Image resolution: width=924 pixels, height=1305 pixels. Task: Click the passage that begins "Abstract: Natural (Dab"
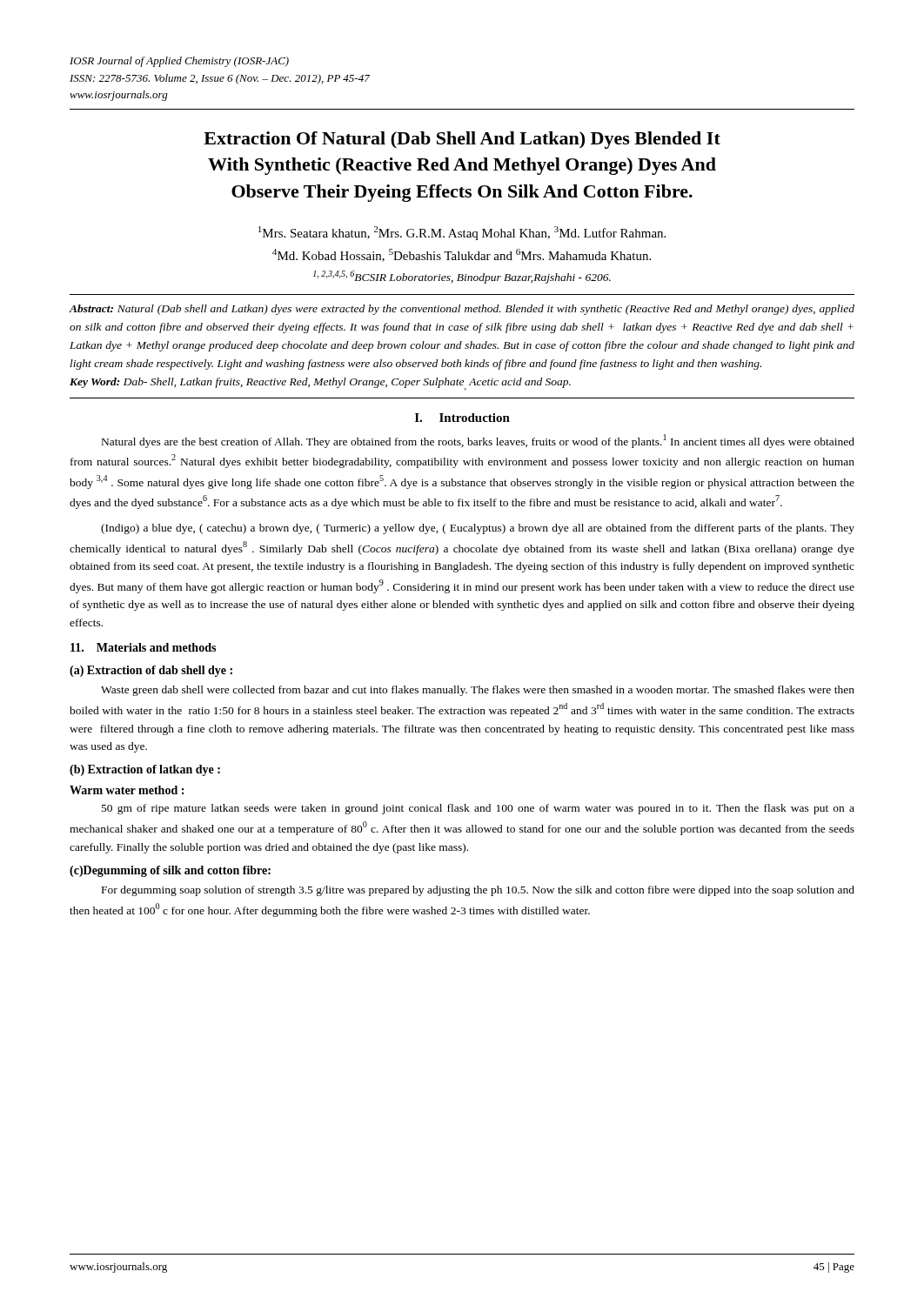(462, 346)
